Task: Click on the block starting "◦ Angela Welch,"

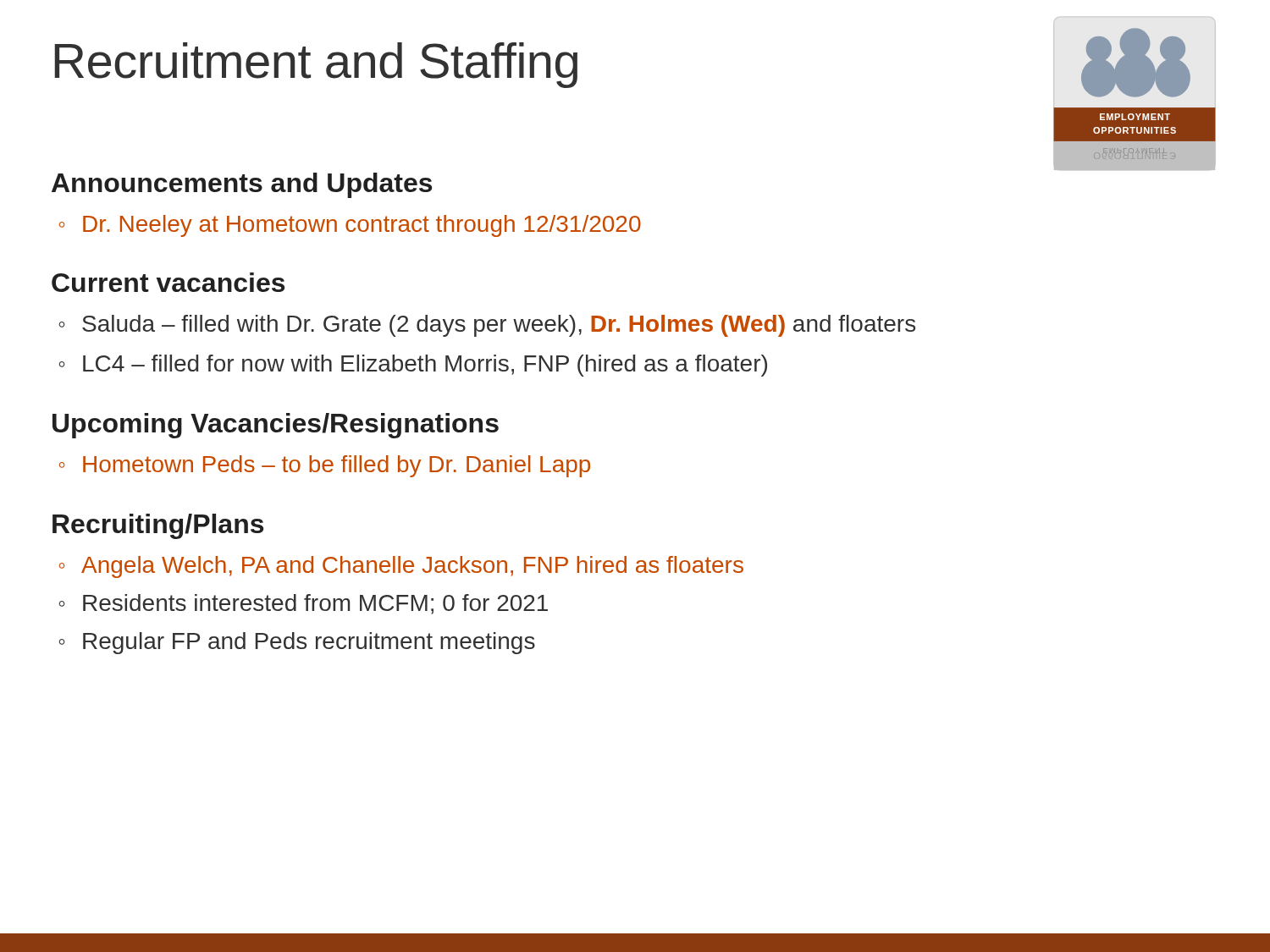Action: click(401, 565)
